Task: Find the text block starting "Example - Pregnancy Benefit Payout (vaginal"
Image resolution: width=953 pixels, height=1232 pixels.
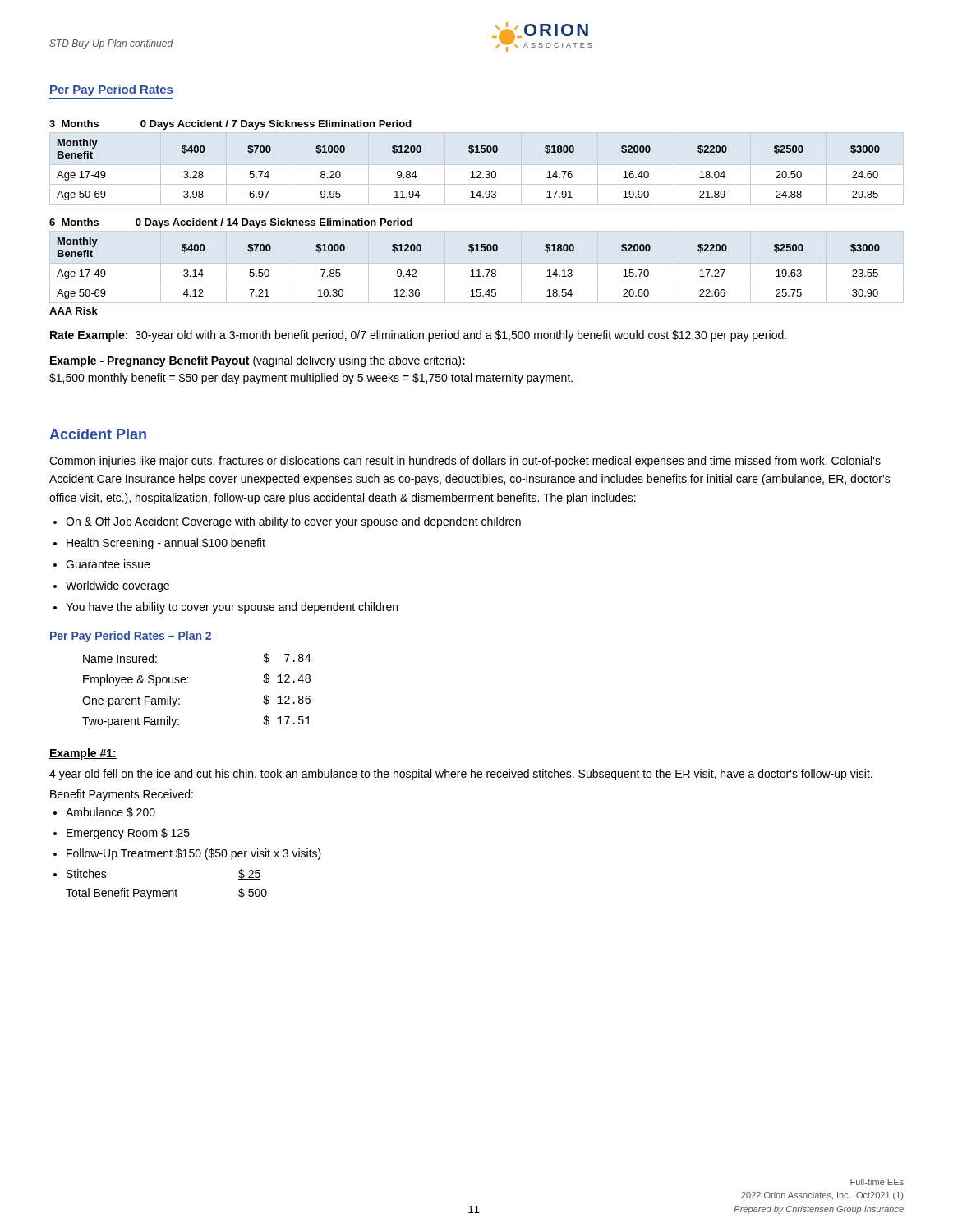Action: (311, 369)
